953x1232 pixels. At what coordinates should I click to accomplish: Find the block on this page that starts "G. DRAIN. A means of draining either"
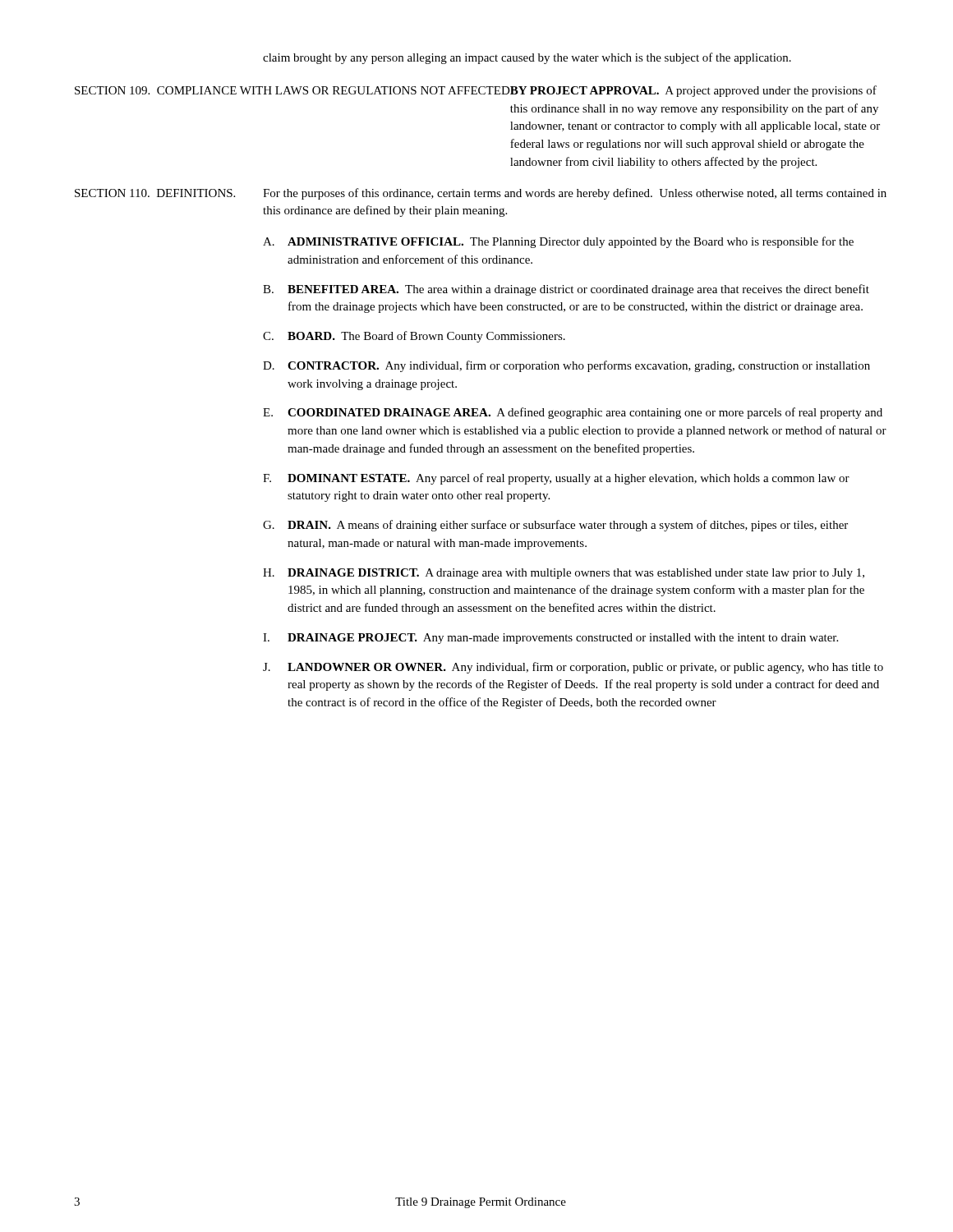[575, 534]
